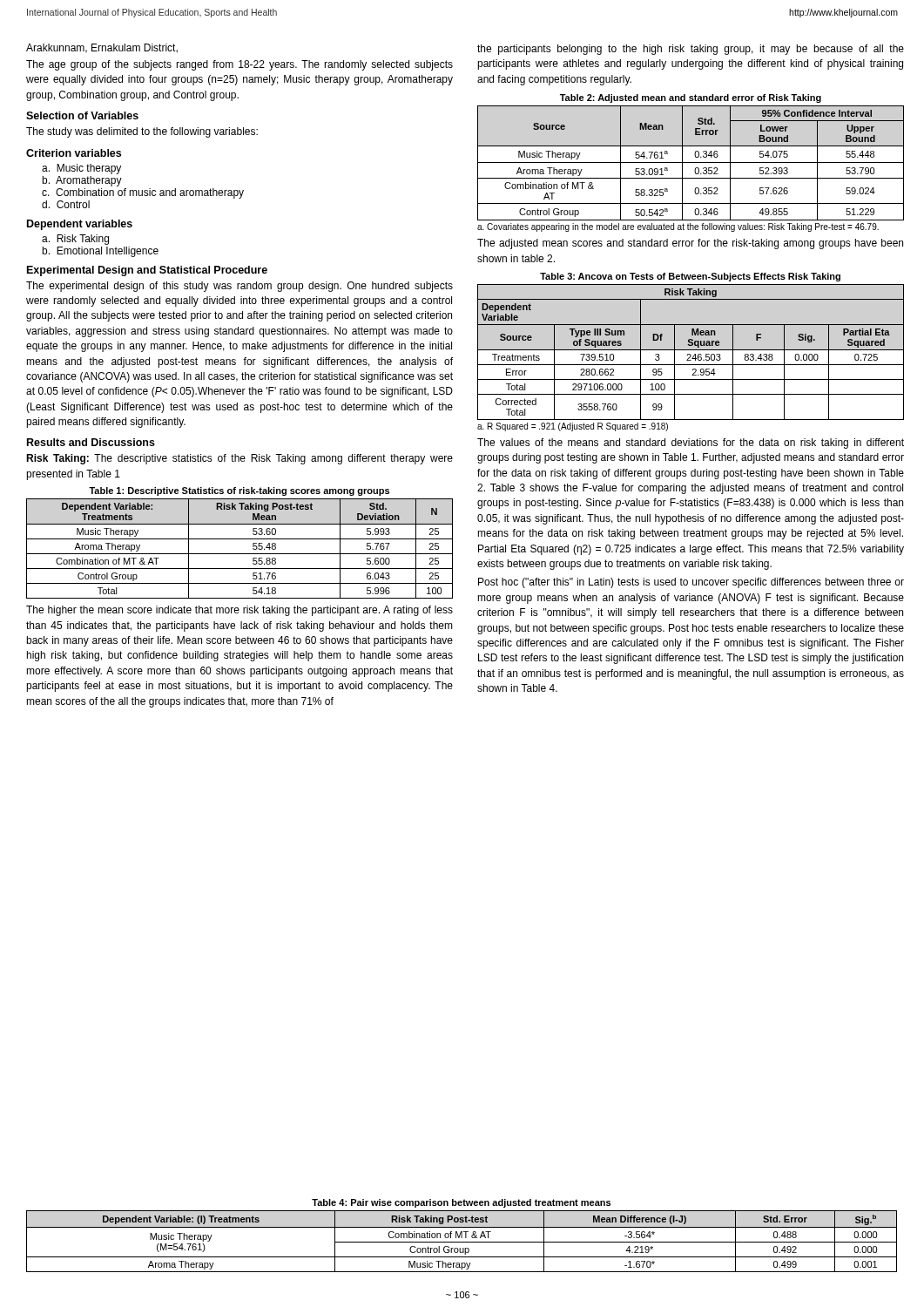Navigate to the region starting "The experimental design of this study was"
924x1307 pixels.
click(240, 354)
